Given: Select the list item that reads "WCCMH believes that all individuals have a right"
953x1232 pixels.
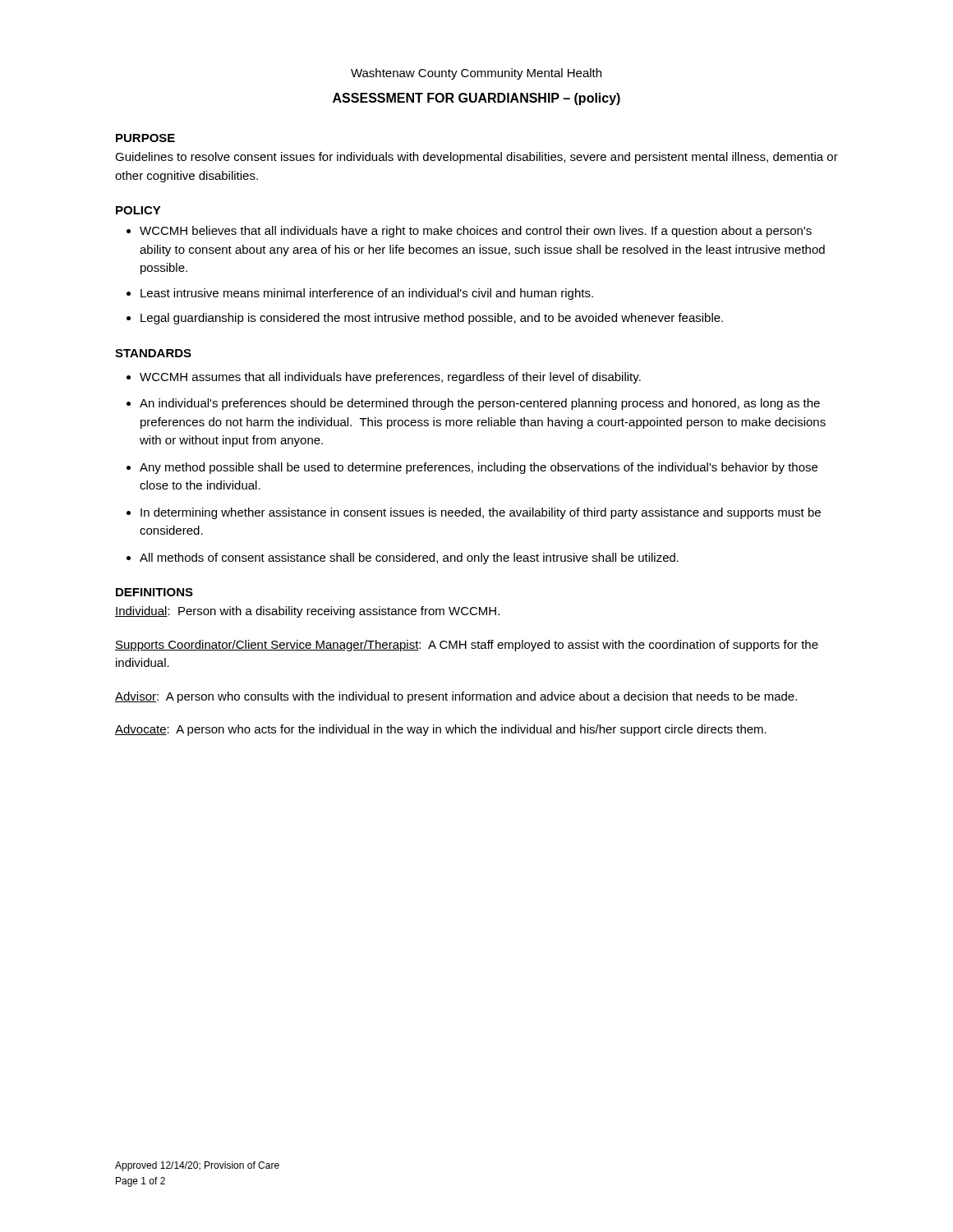Looking at the screenshot, I should (483, 249).
